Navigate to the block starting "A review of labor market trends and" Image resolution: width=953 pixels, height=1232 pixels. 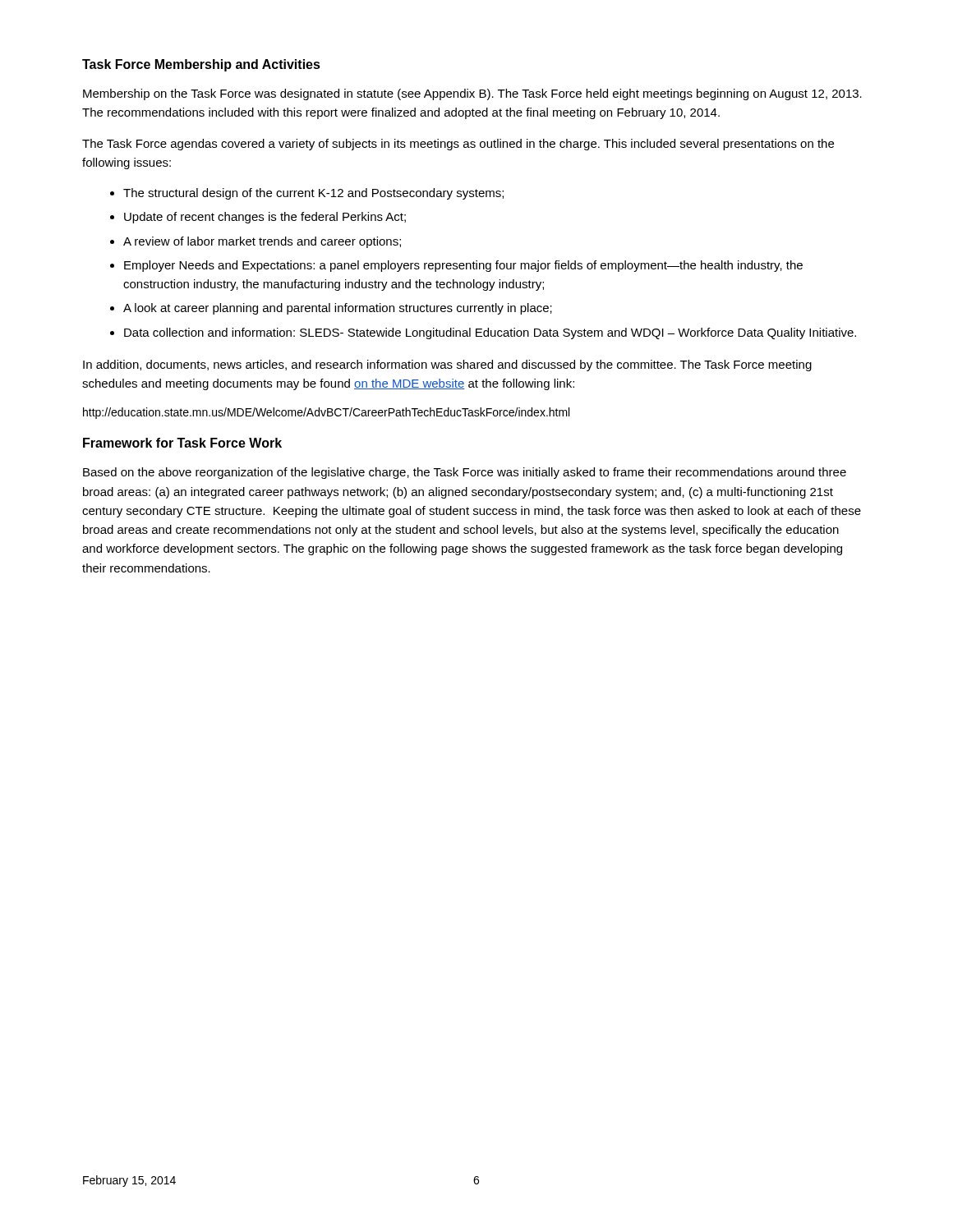point(263,241)
